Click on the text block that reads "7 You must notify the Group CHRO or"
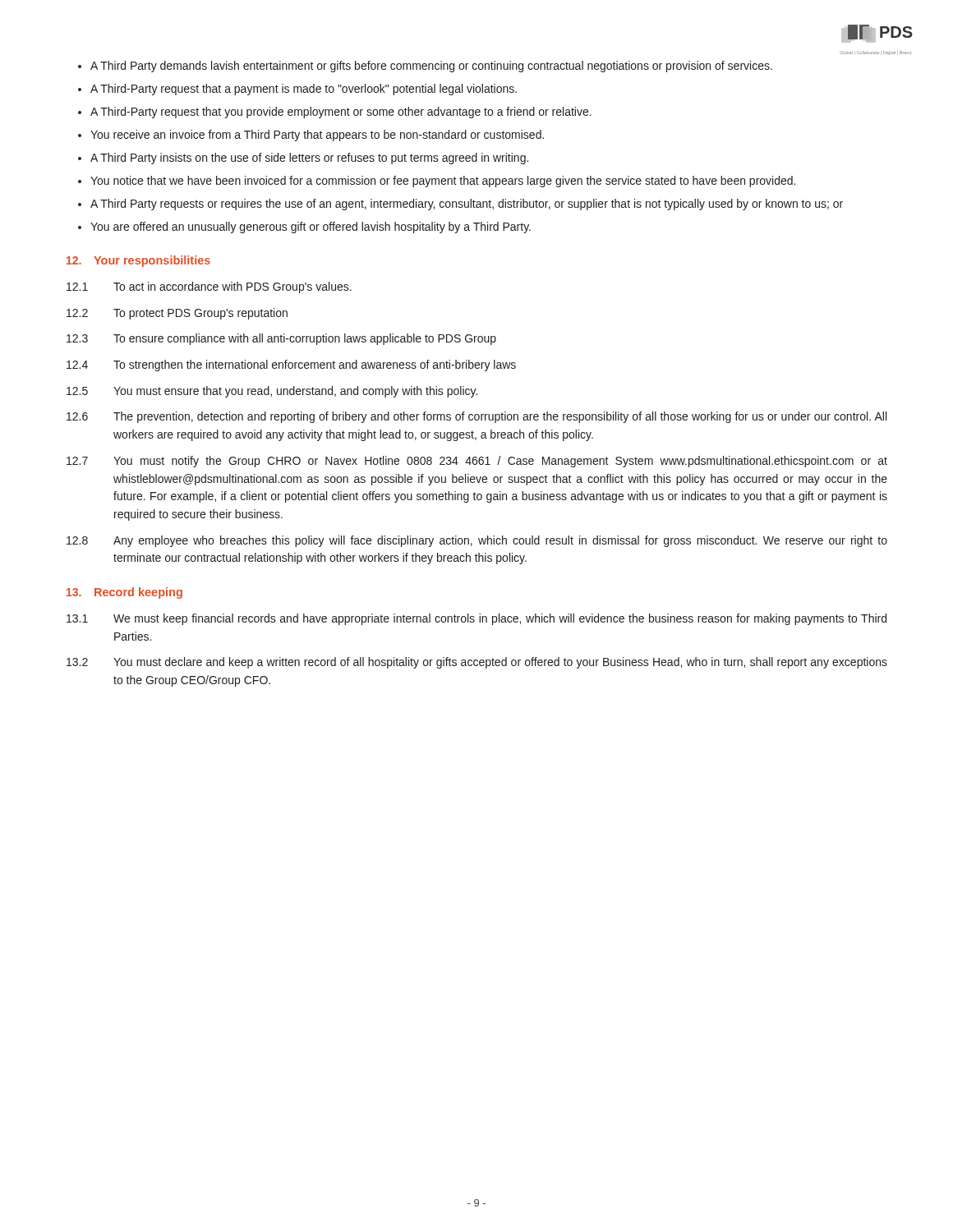 pyautogui.click(x=476, y=488)
